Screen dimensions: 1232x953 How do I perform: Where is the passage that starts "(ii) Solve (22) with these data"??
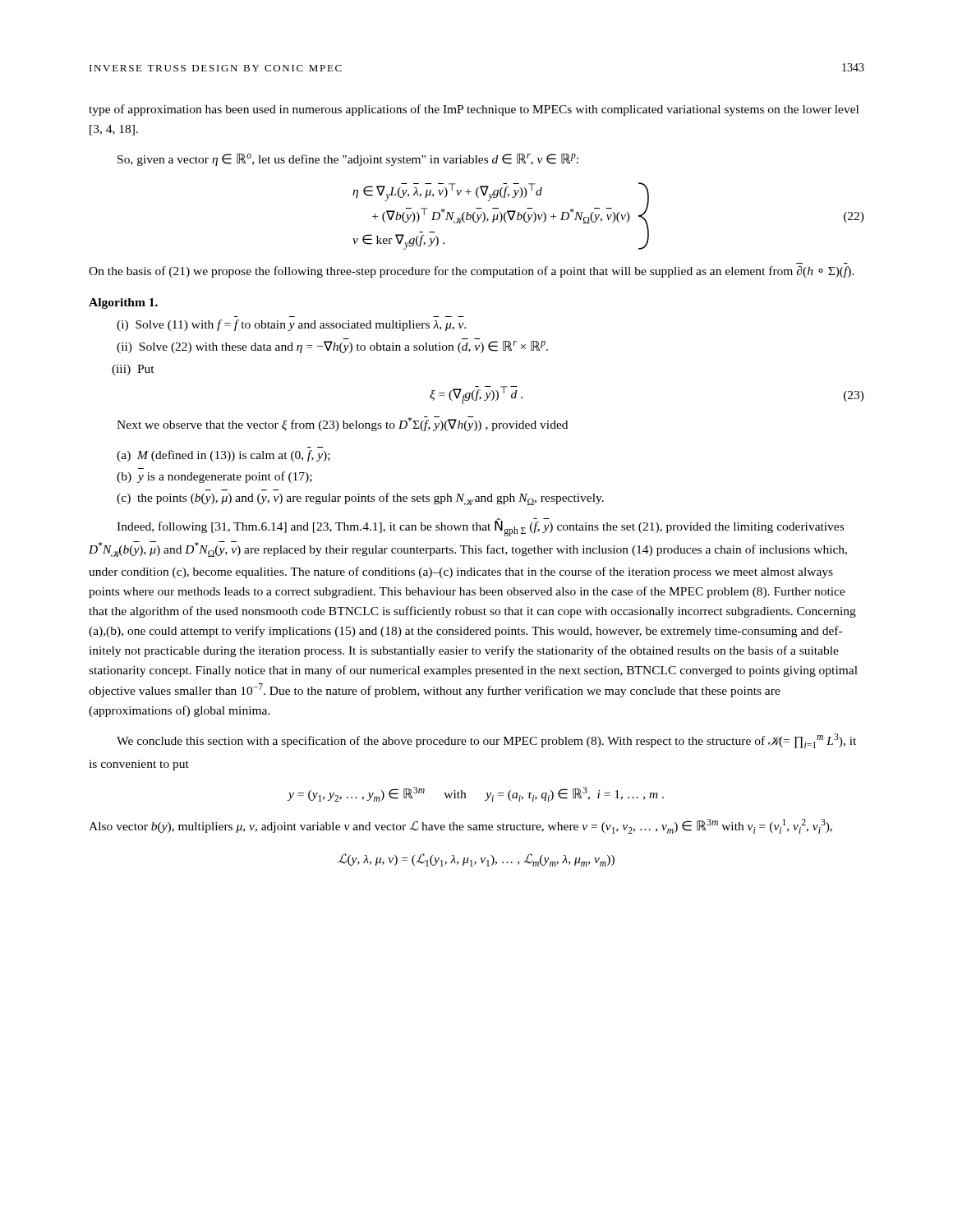pyautogui.click(x=333, y=346)
